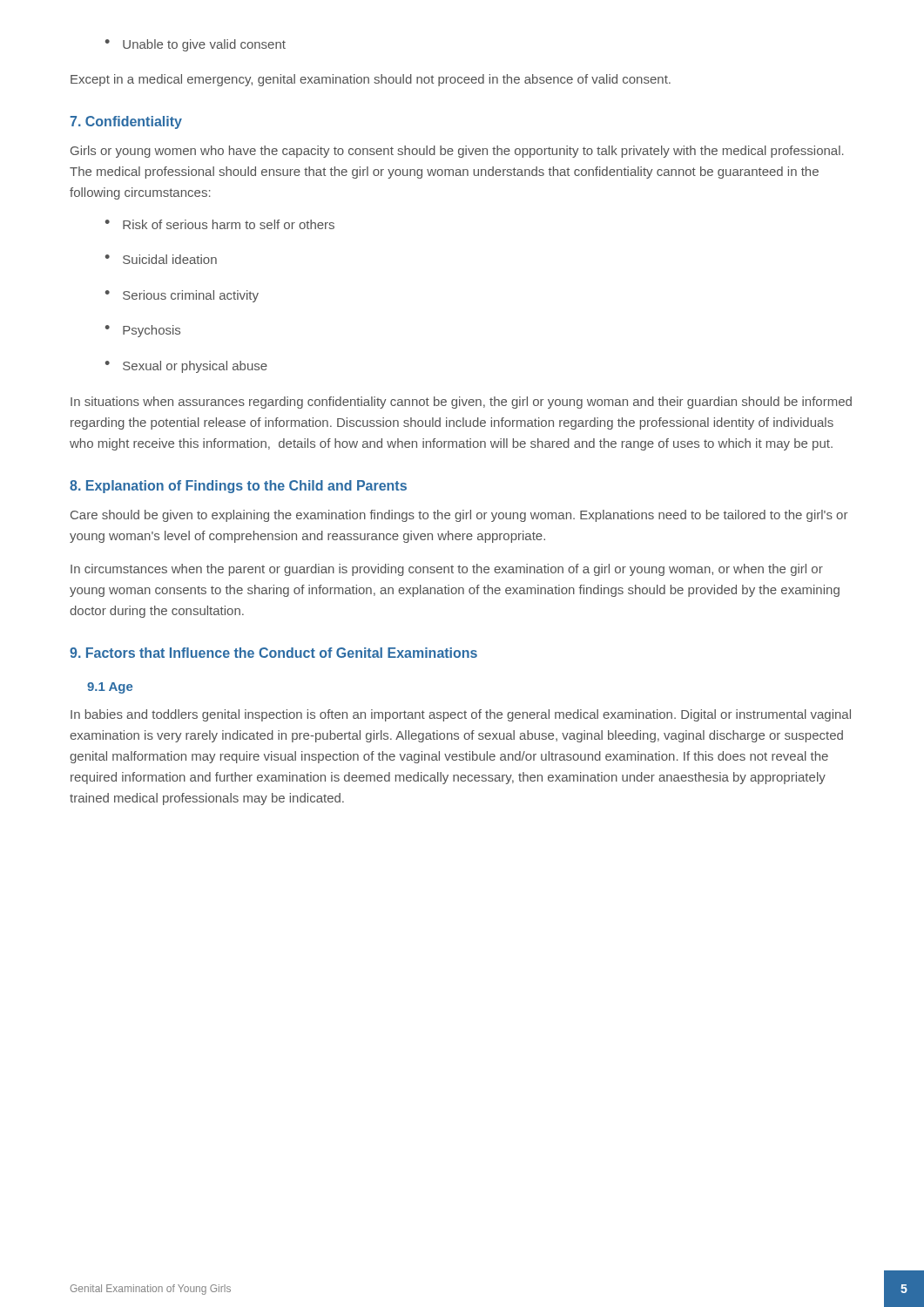
Task: Click the passage that begins "Care should be given"
Action: 459,525
